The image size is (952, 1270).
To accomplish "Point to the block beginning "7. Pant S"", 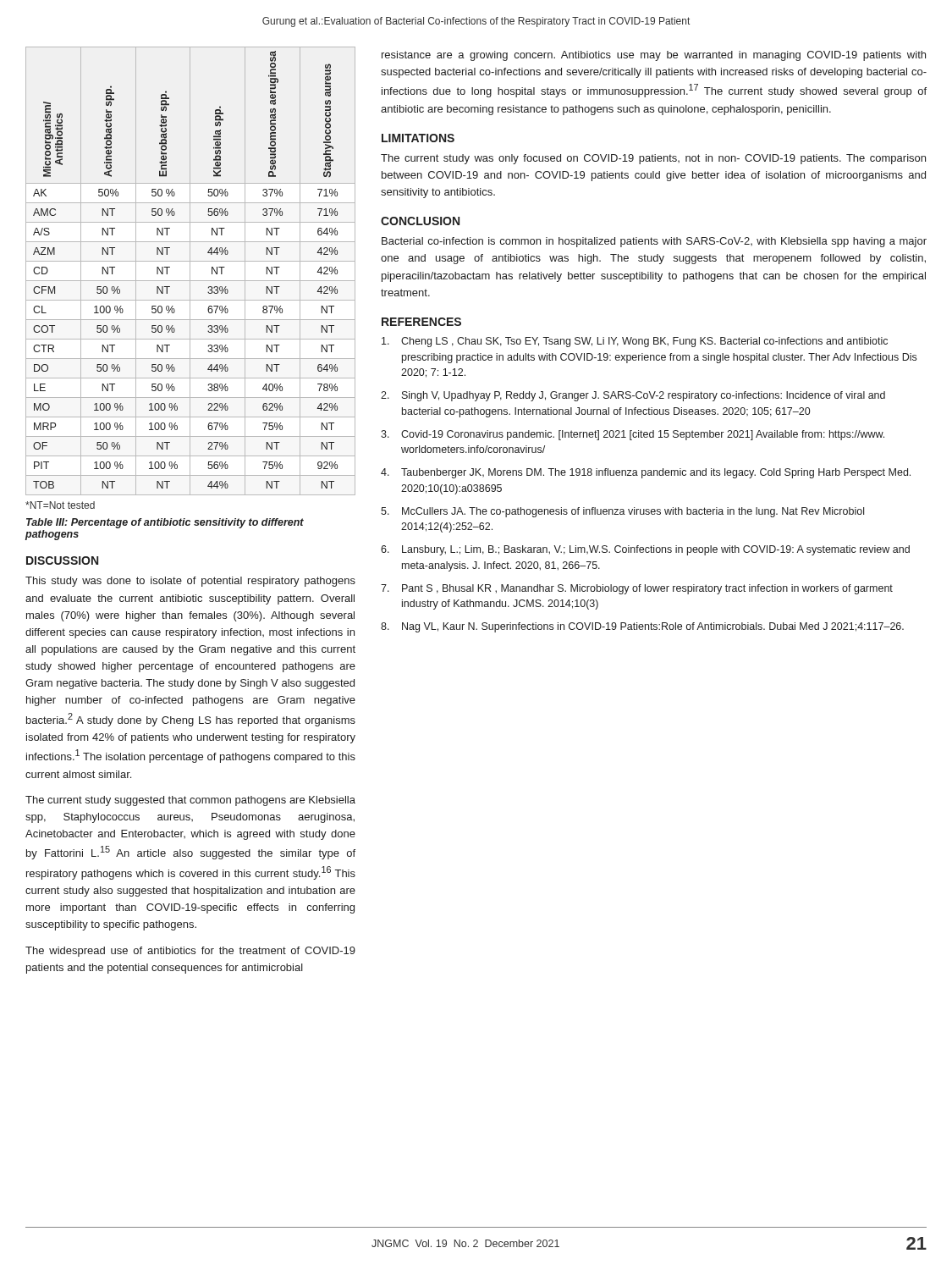I will click(x=654, y=596).
